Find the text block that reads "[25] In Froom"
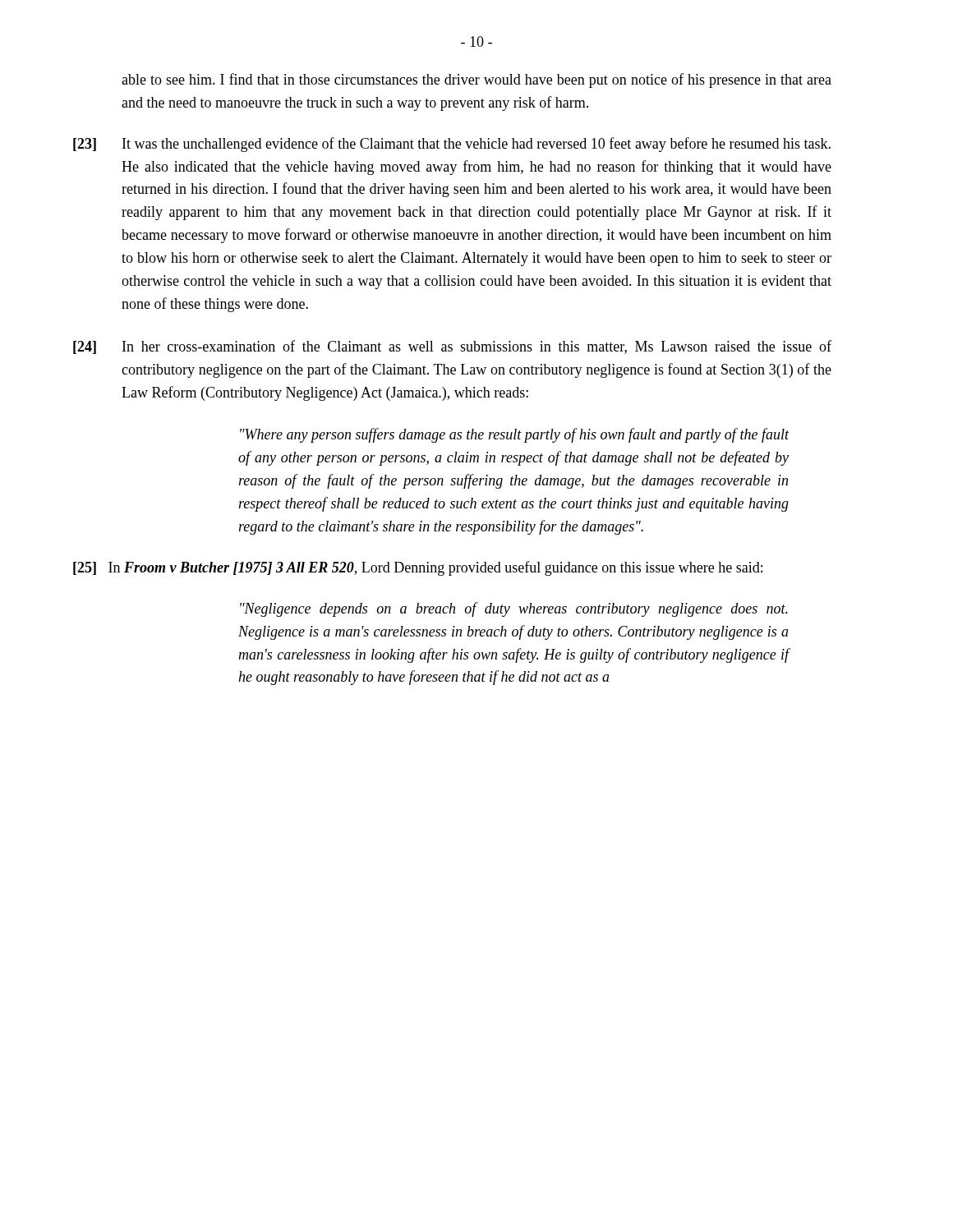 pos(418,567)
